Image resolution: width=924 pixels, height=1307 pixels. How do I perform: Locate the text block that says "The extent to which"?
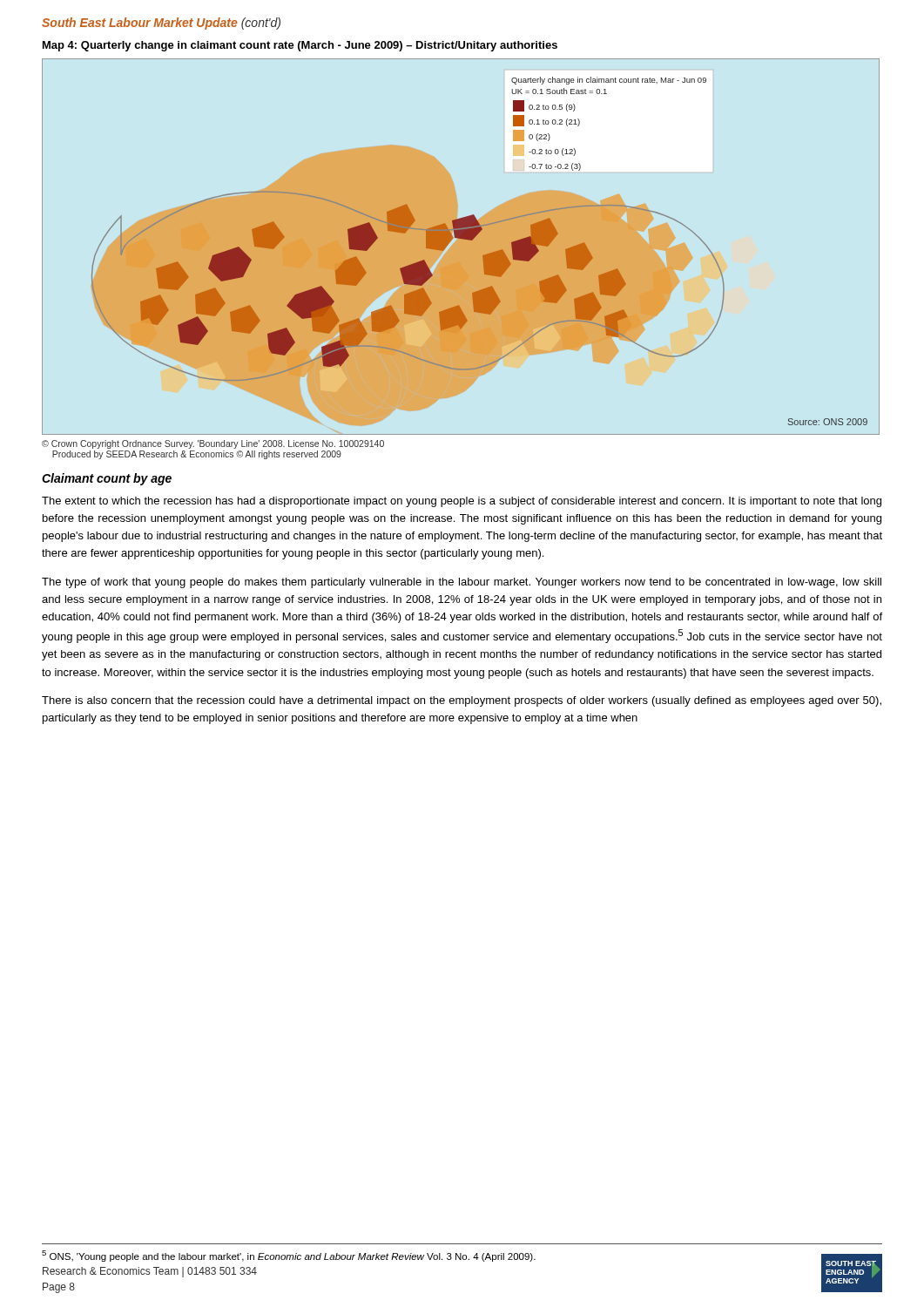pyautogui.click(x=462, y=527)
